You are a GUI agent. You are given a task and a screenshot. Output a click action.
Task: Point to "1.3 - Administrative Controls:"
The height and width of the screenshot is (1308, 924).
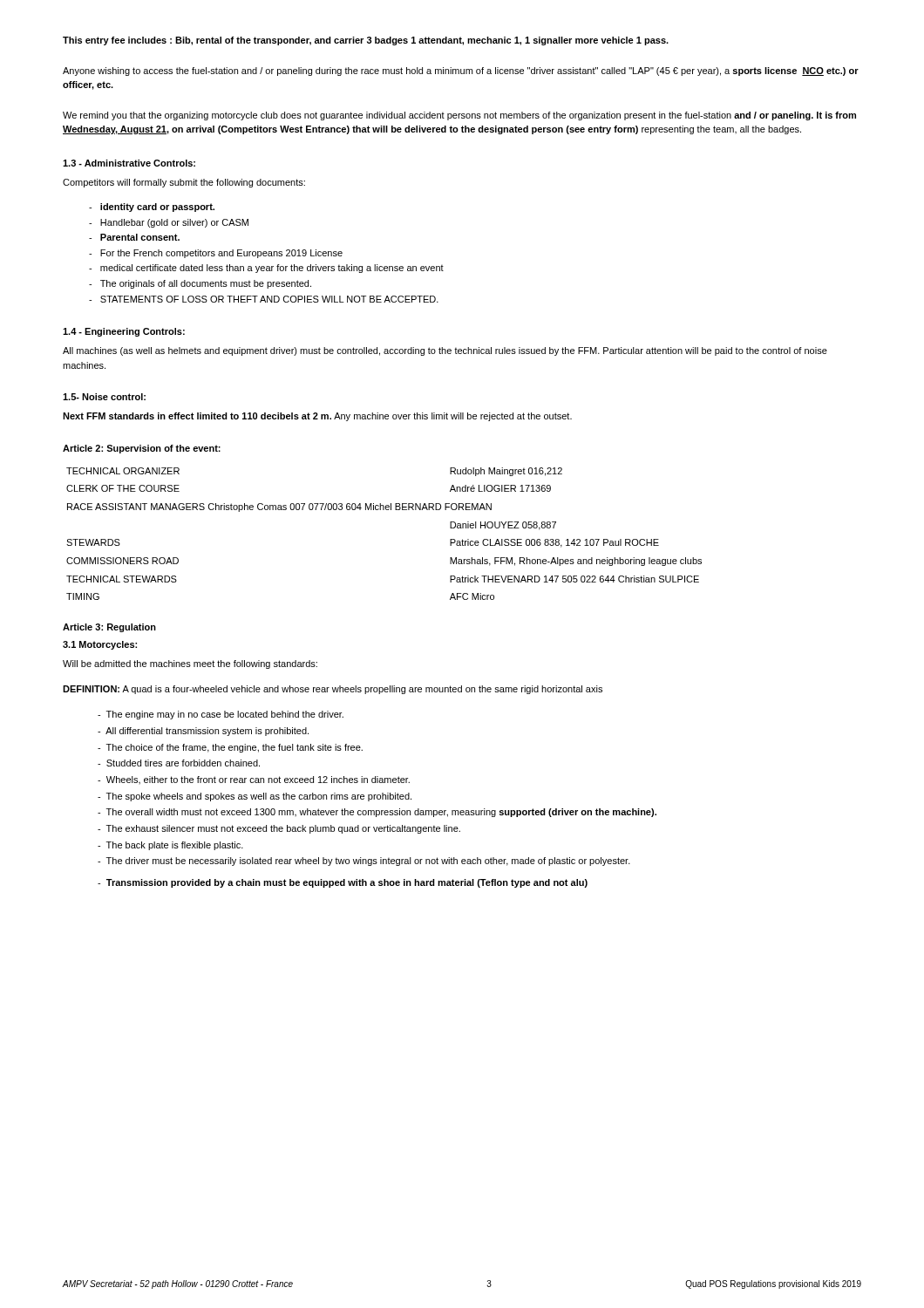pos(129,163)
